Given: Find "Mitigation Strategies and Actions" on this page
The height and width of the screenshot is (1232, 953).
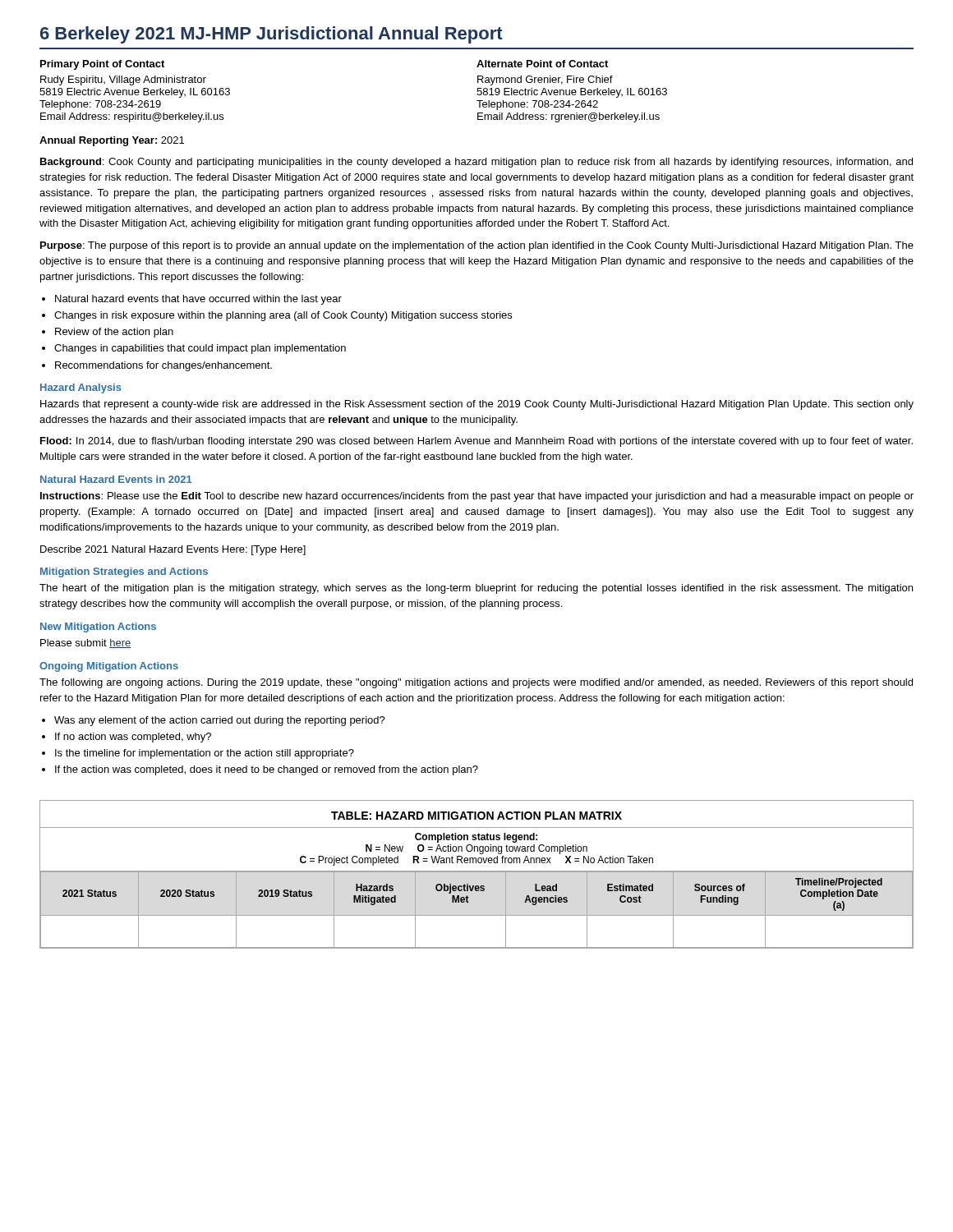Looking at the screenshot, I should pyautogui.click(x=124, y=572).
